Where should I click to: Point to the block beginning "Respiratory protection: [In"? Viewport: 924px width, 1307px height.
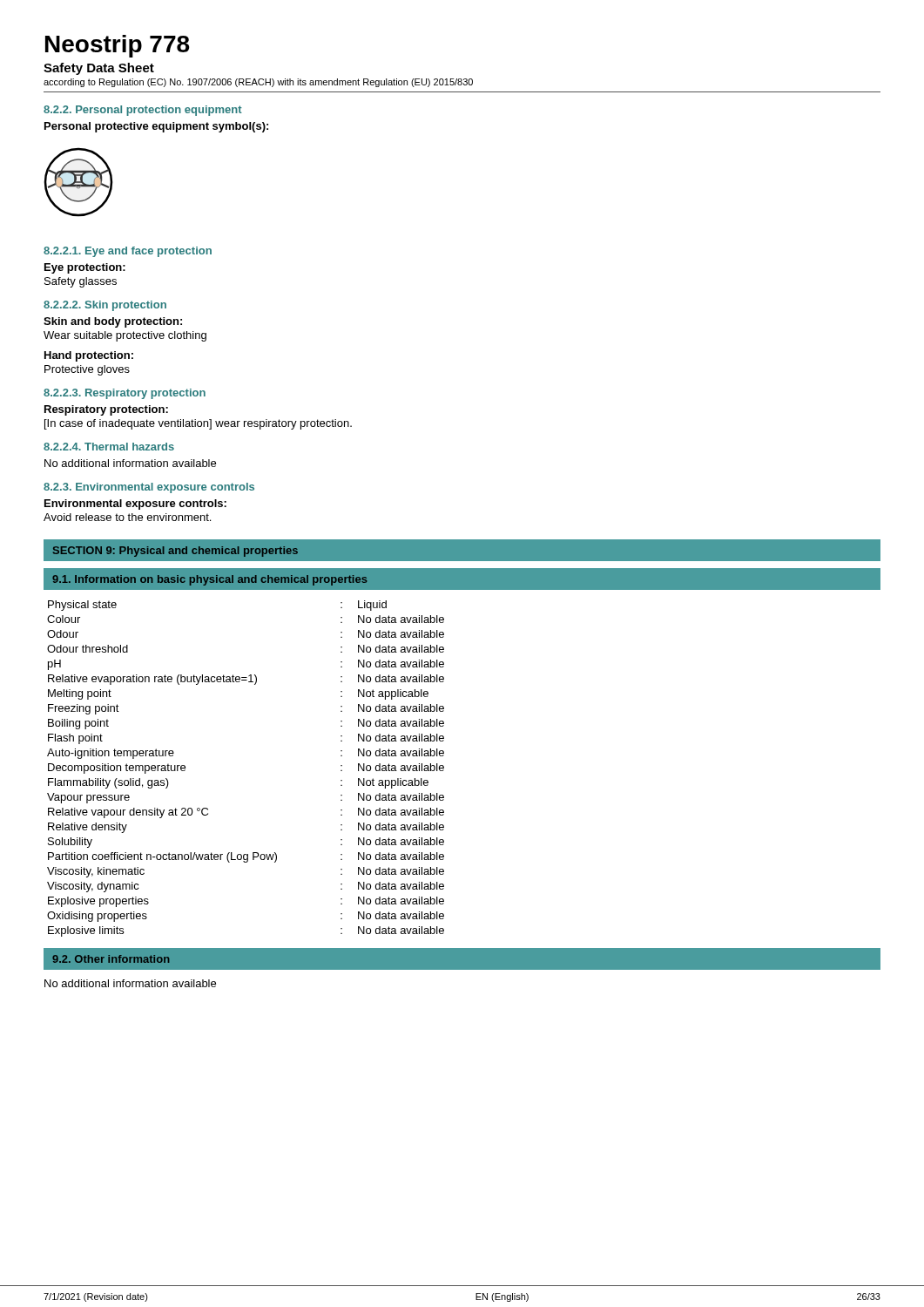pyautogui.click(x=106, y=410)
